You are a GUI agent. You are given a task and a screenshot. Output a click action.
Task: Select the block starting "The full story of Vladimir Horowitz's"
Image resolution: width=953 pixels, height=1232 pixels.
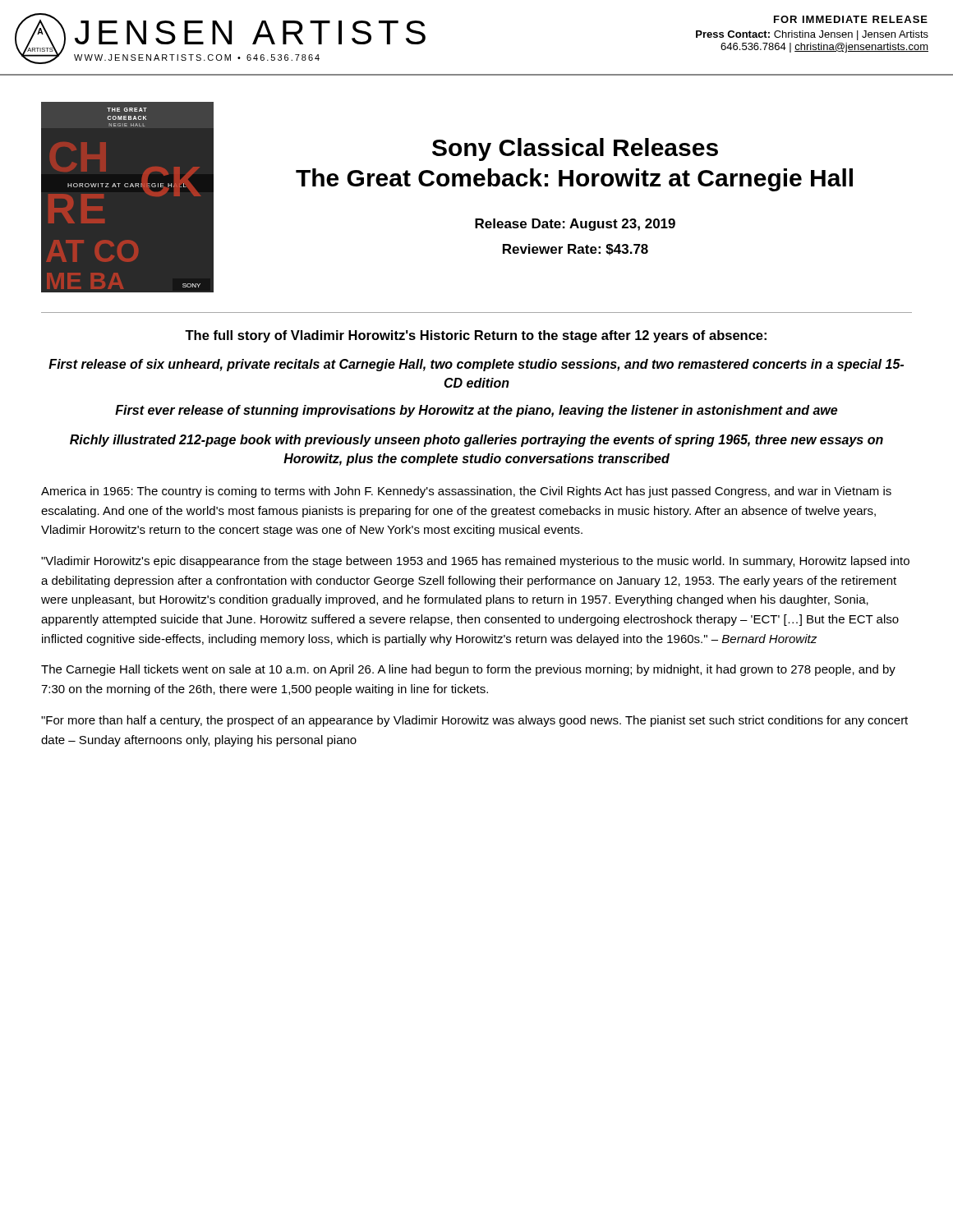[476, 335]
